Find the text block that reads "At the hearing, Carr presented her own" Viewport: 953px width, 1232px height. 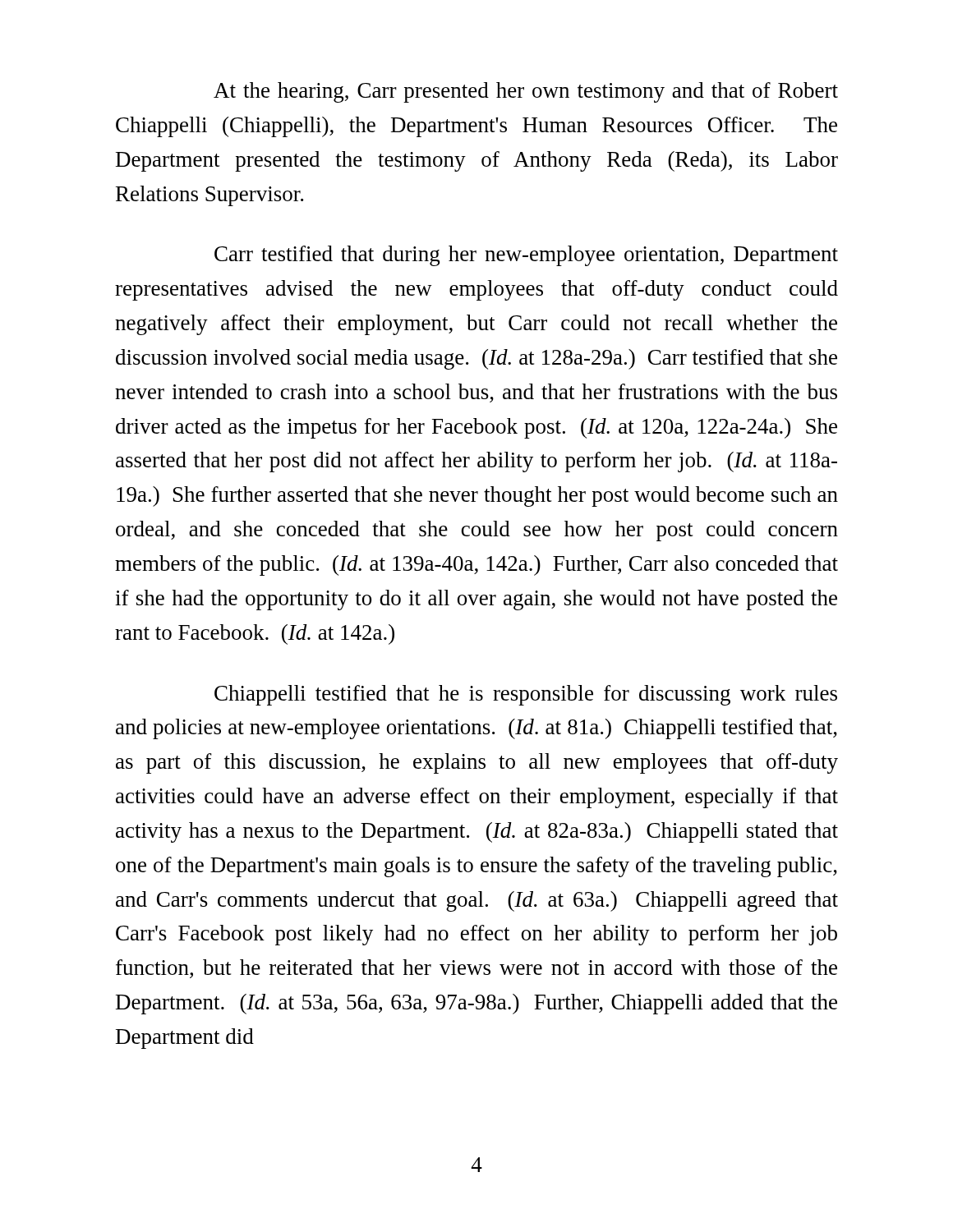476,142
